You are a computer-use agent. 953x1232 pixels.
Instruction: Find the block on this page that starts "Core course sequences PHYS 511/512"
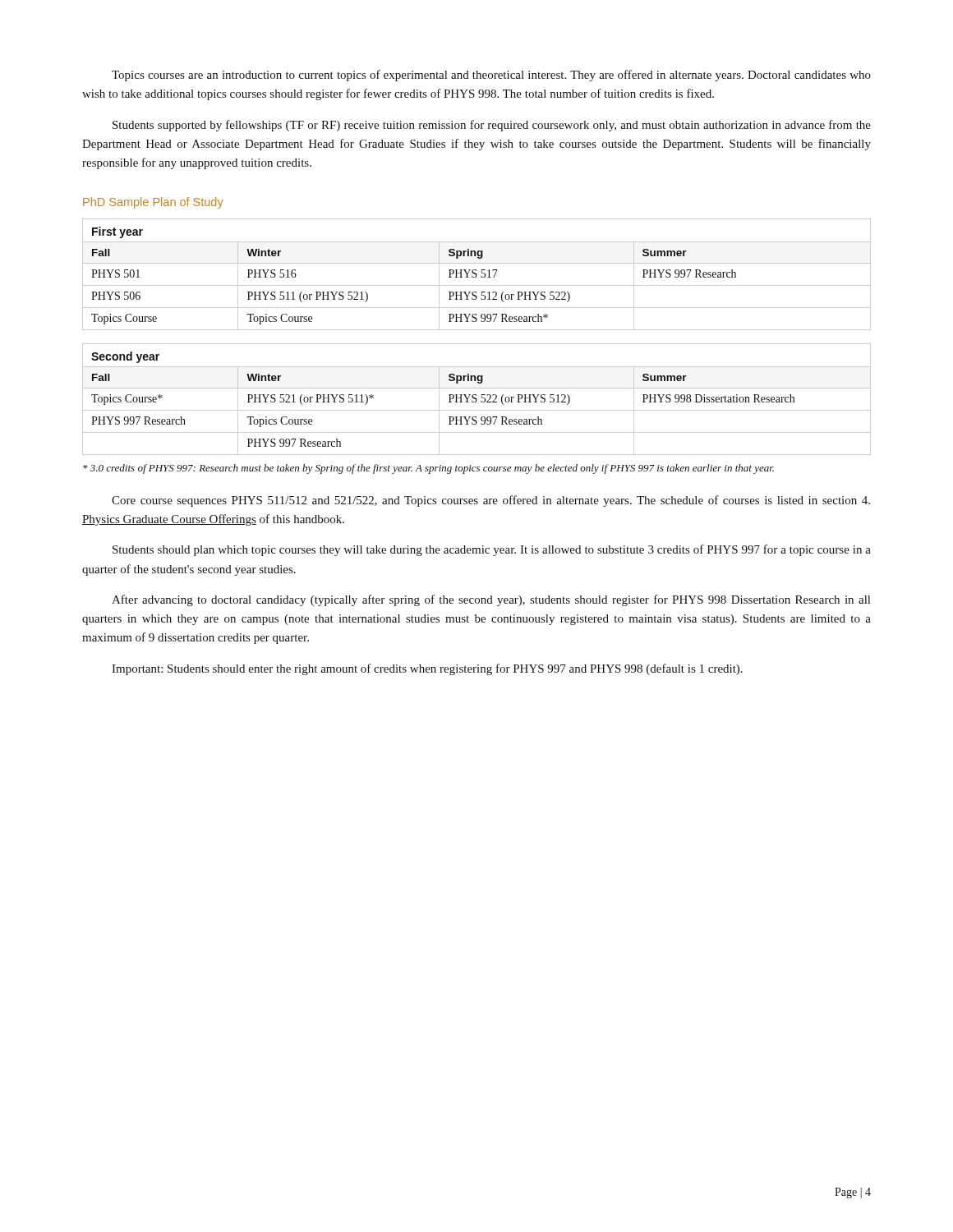point(476,510)
